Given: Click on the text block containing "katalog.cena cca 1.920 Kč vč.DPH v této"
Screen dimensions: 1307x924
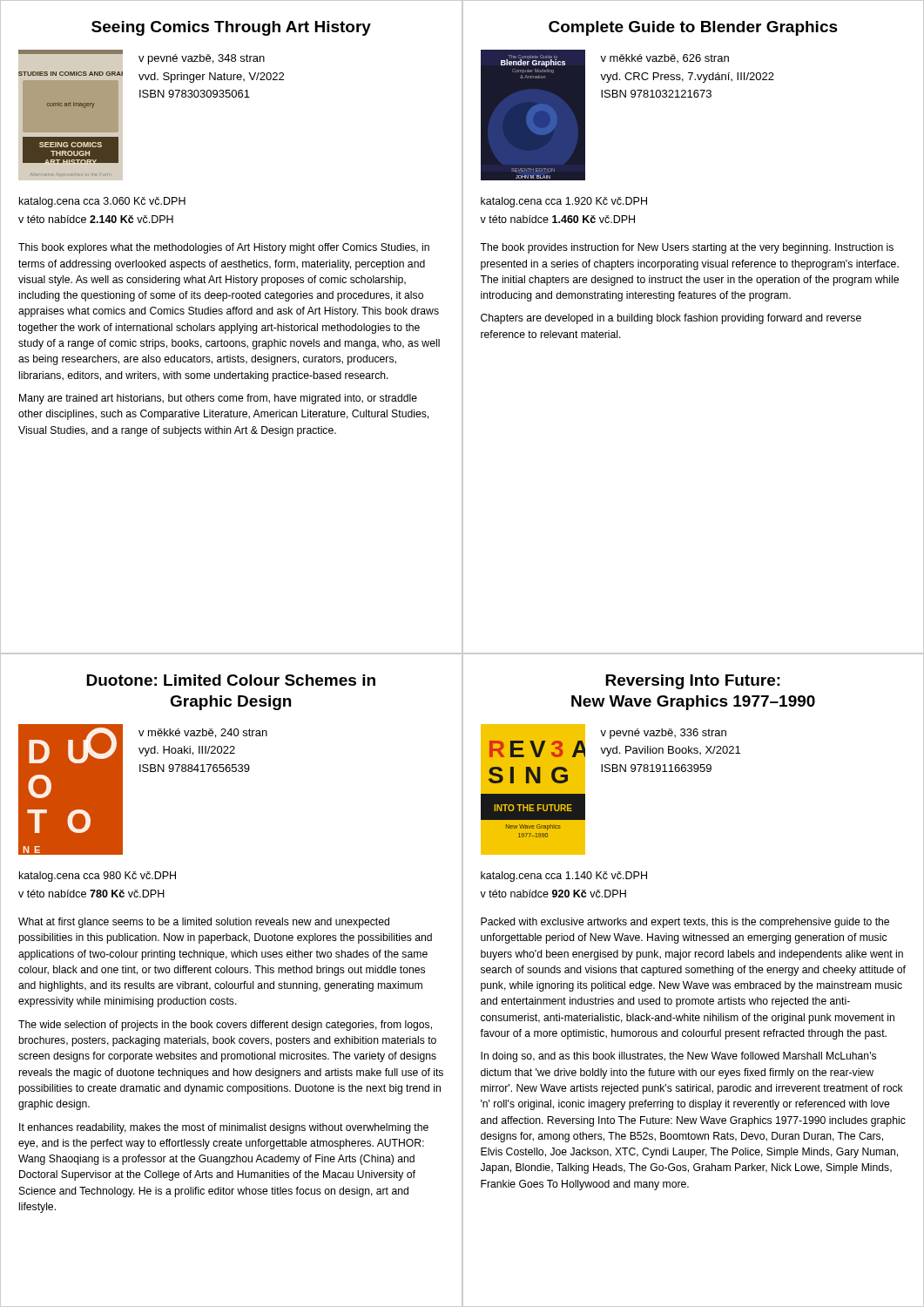Looking at the screenshot, I should pyautogui.click(x=564, y=210).
